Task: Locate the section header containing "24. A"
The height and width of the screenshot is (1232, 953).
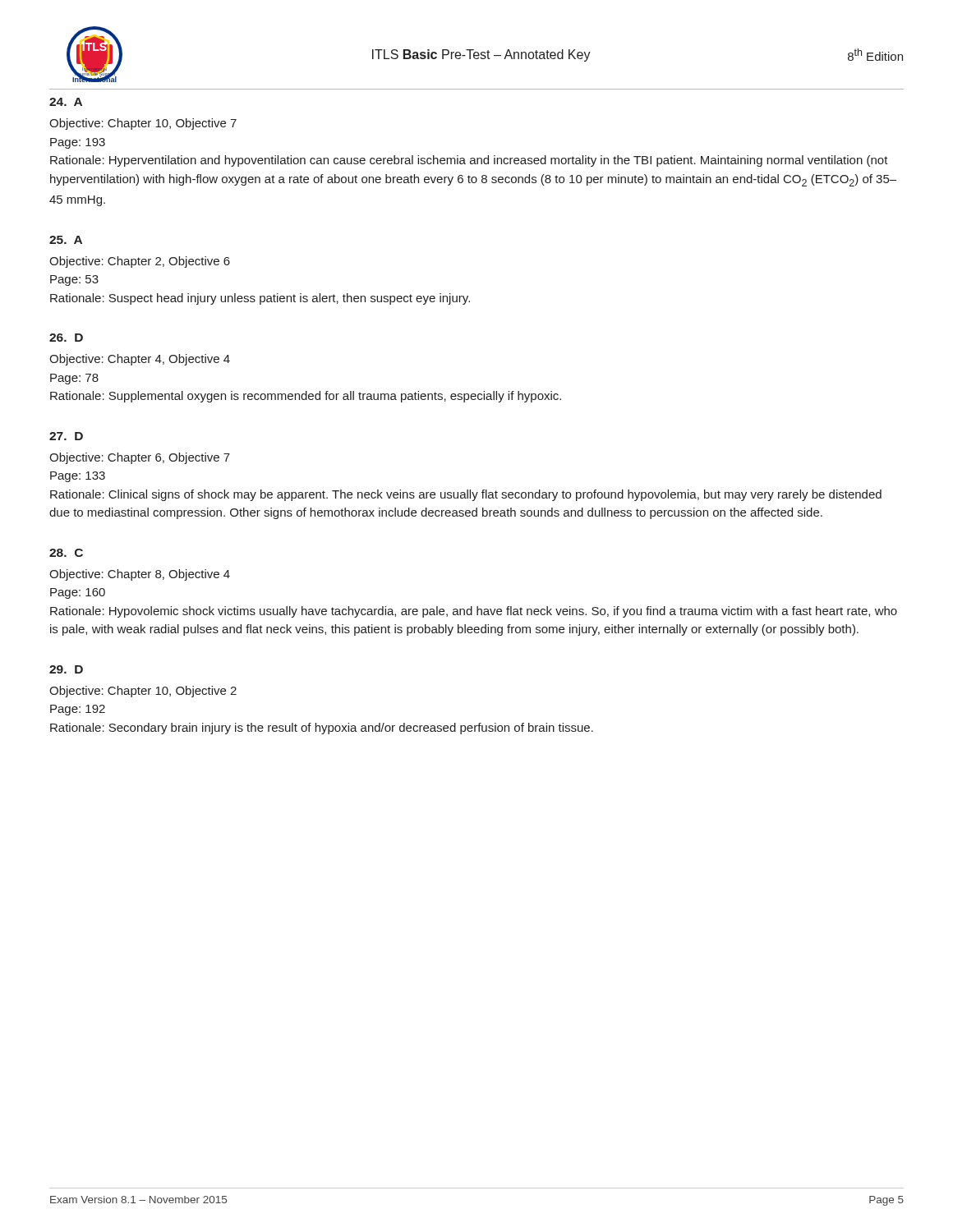Action: [x=66, y=102]
